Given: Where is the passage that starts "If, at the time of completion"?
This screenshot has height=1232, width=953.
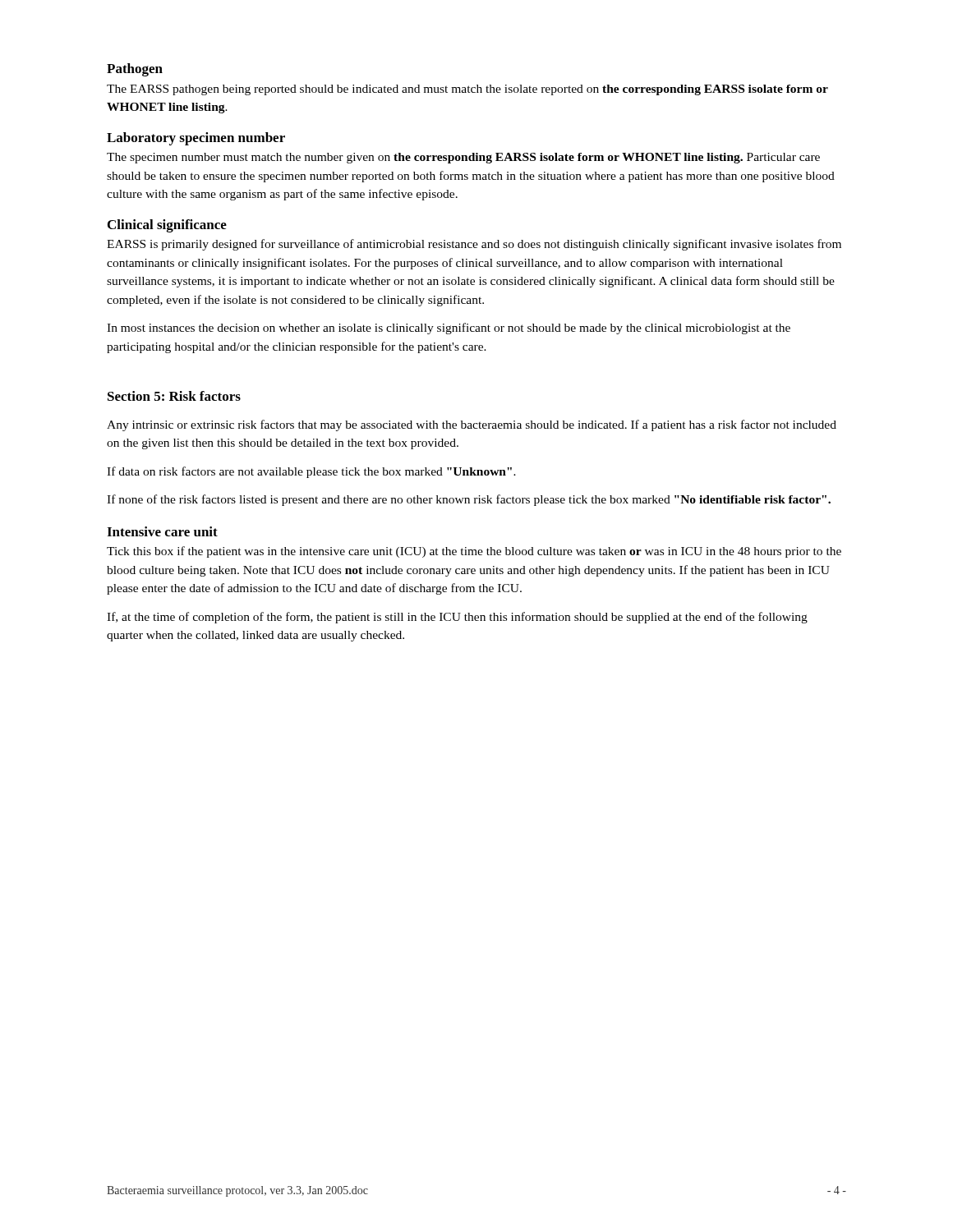Looking at the screenshot, I should [x=457, y=625].
